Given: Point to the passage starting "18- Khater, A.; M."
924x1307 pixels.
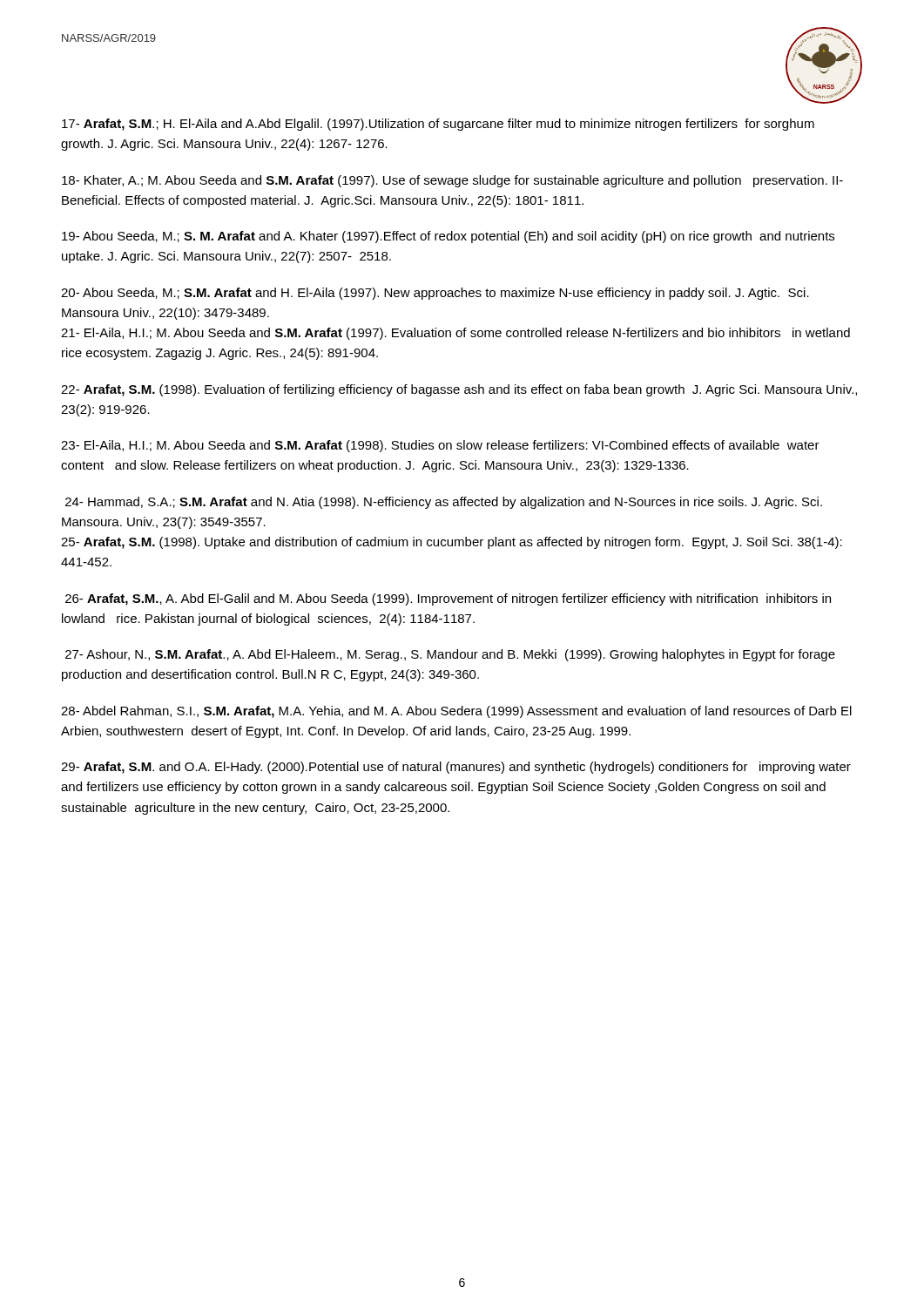Looking at the screenshot, I should (454, 190).
